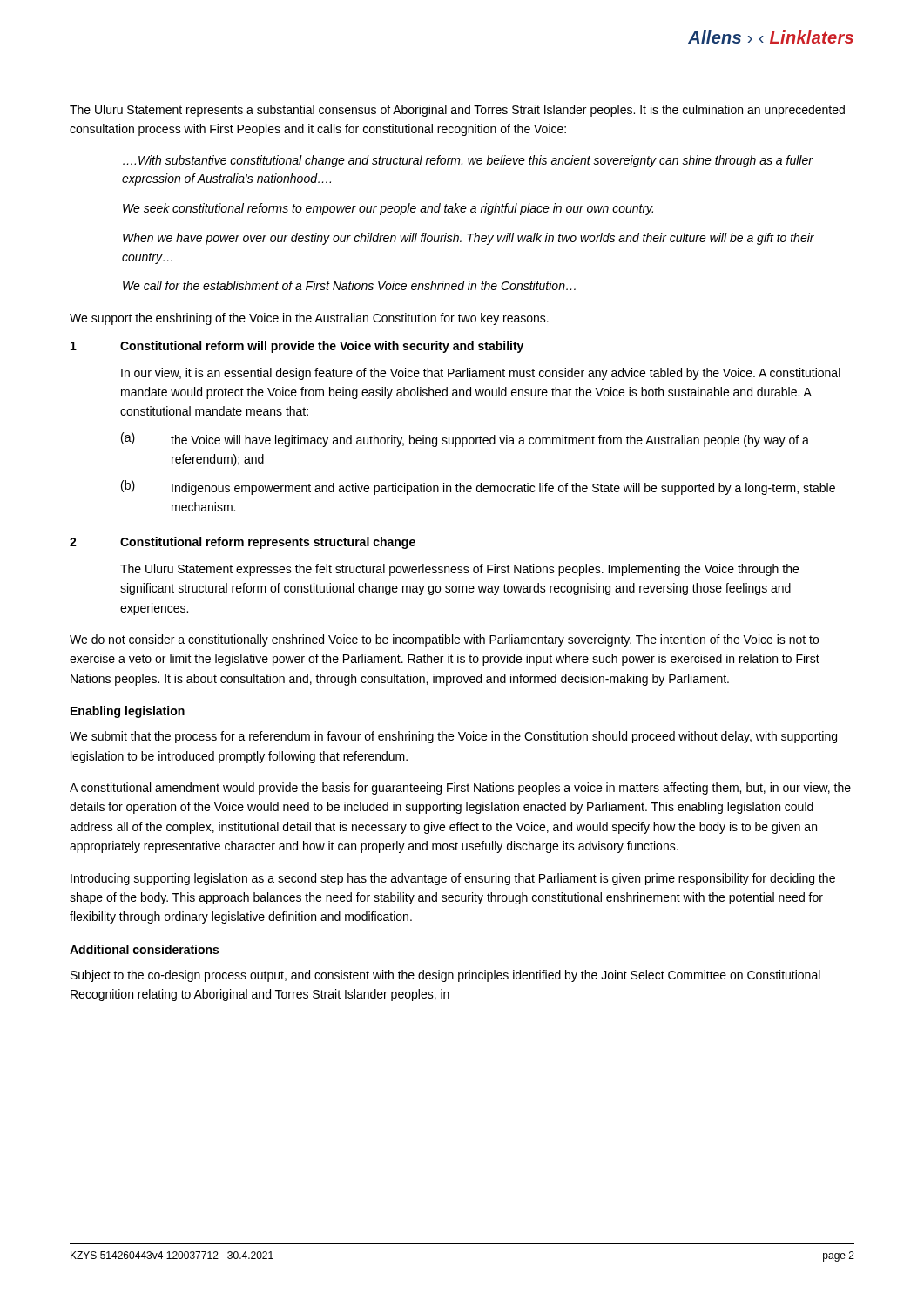Viewport: 924px width, 1307px height.
Task: Find the block on this page that starts "We do not"
Action: pyautogui.click(x=444, y=659)
